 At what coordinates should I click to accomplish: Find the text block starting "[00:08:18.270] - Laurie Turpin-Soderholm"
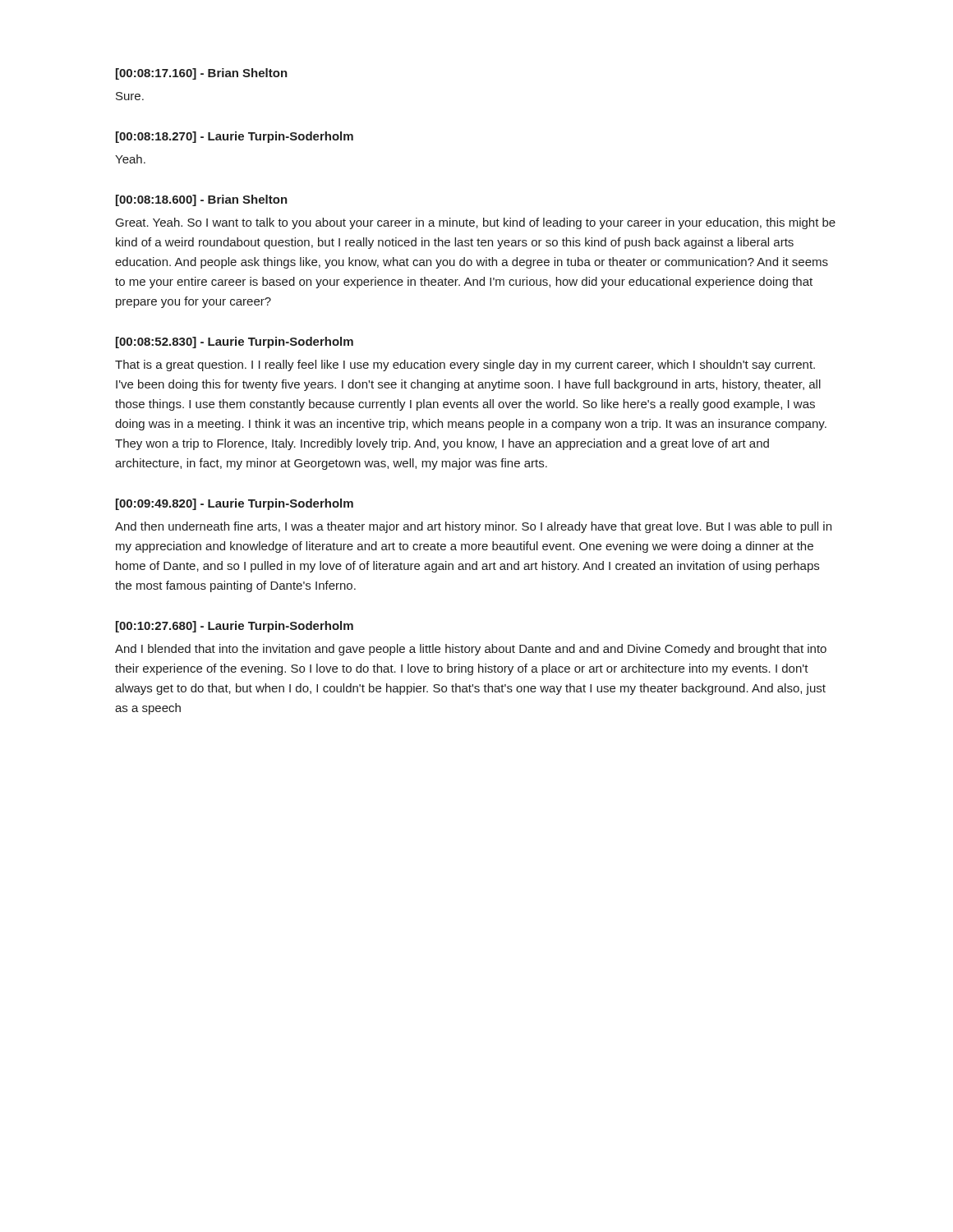(x=234, y=136)
